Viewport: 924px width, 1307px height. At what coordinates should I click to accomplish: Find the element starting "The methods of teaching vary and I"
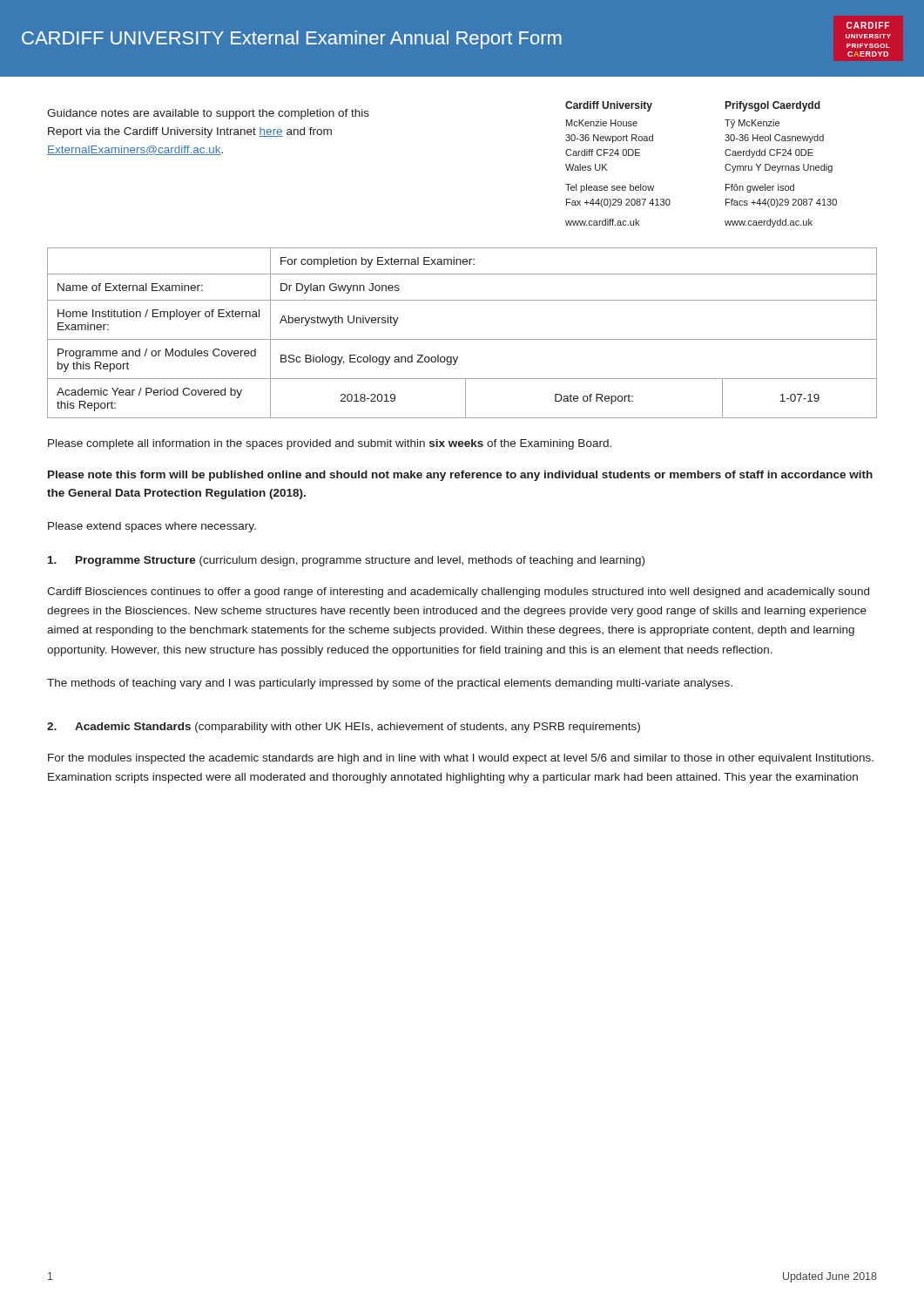[x=390, y=683]
